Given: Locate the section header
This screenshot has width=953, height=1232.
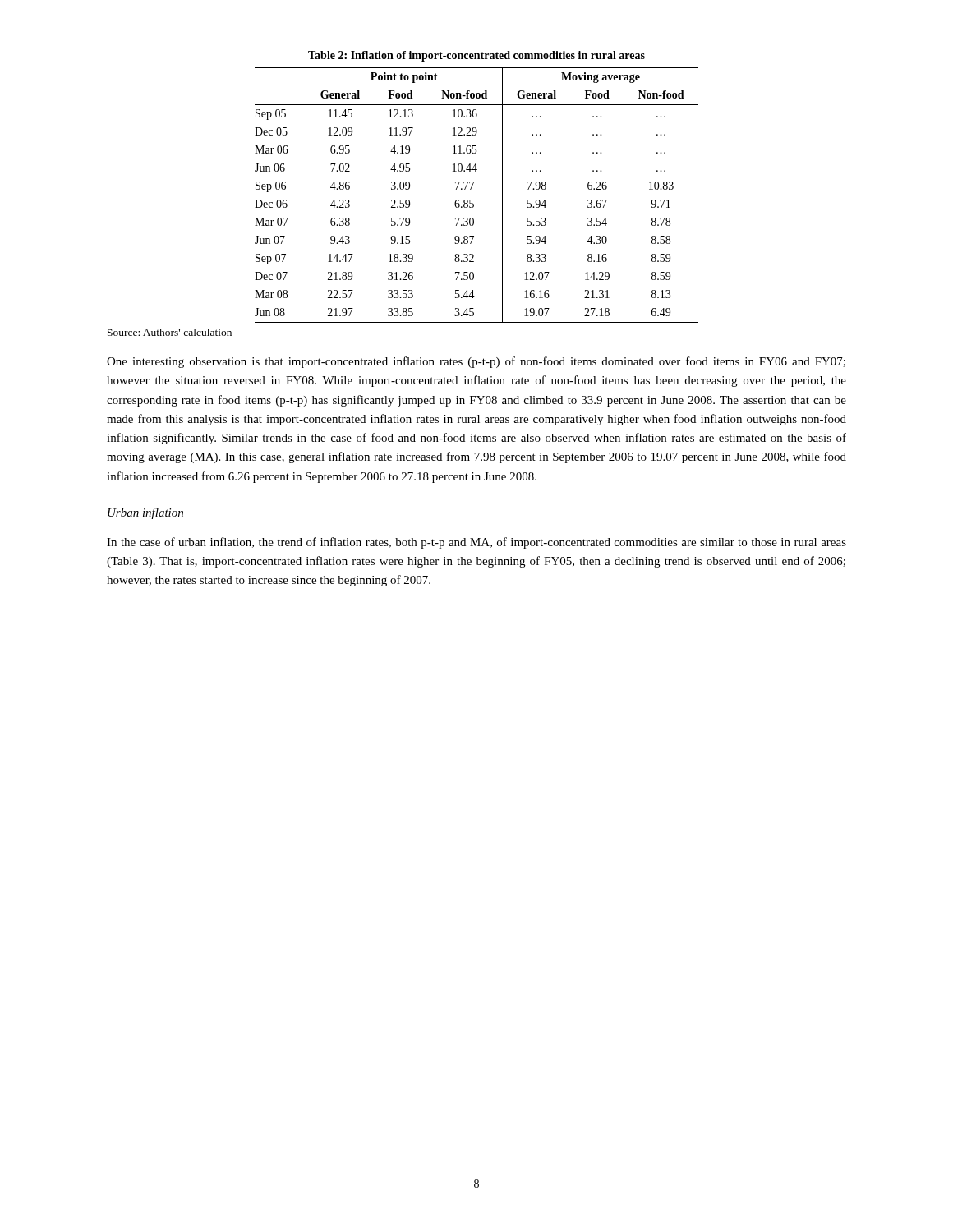Looking at the screenshot, I should 145,512.
